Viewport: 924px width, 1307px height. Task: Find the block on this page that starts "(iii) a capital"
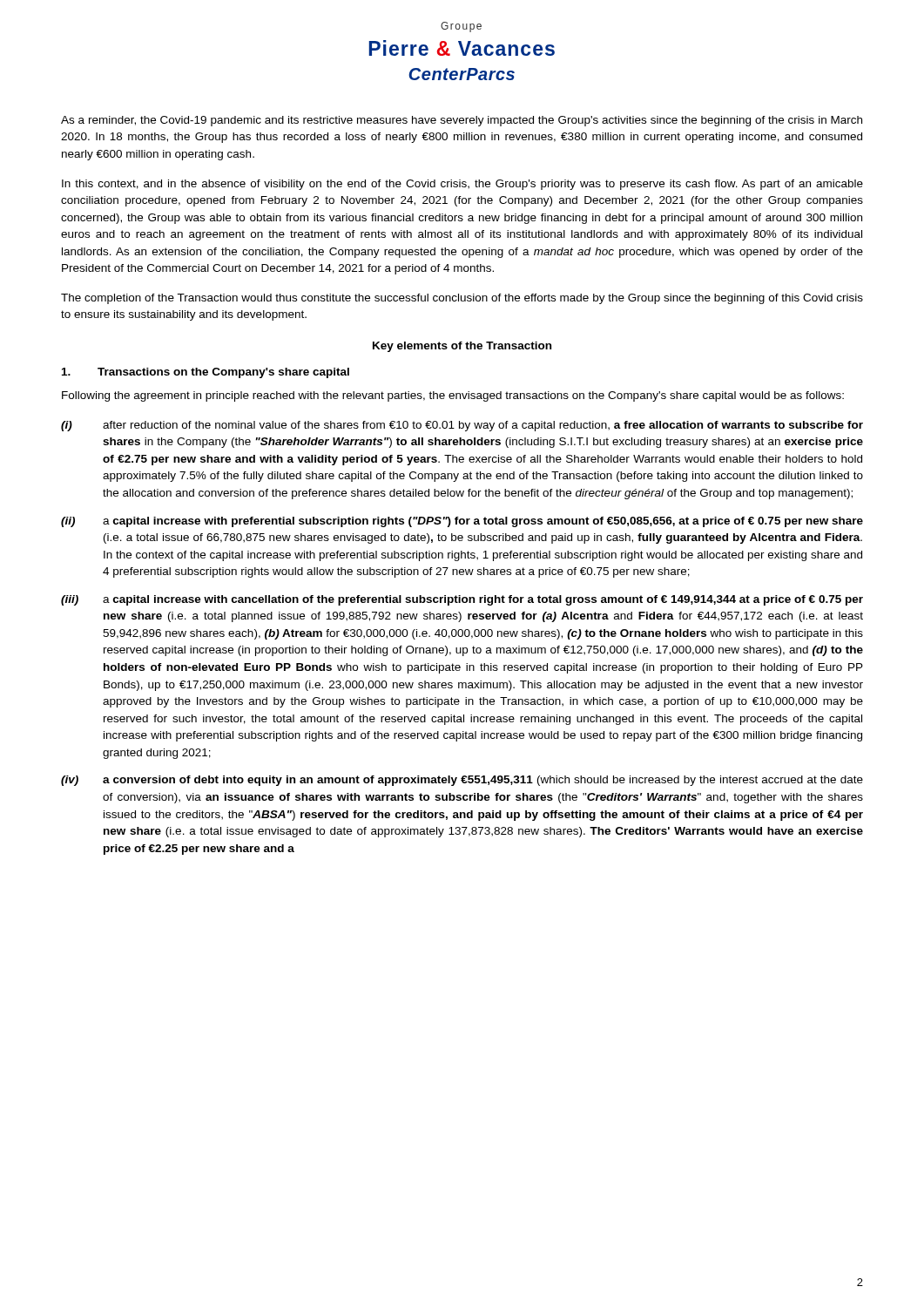(x=462, y=676)
